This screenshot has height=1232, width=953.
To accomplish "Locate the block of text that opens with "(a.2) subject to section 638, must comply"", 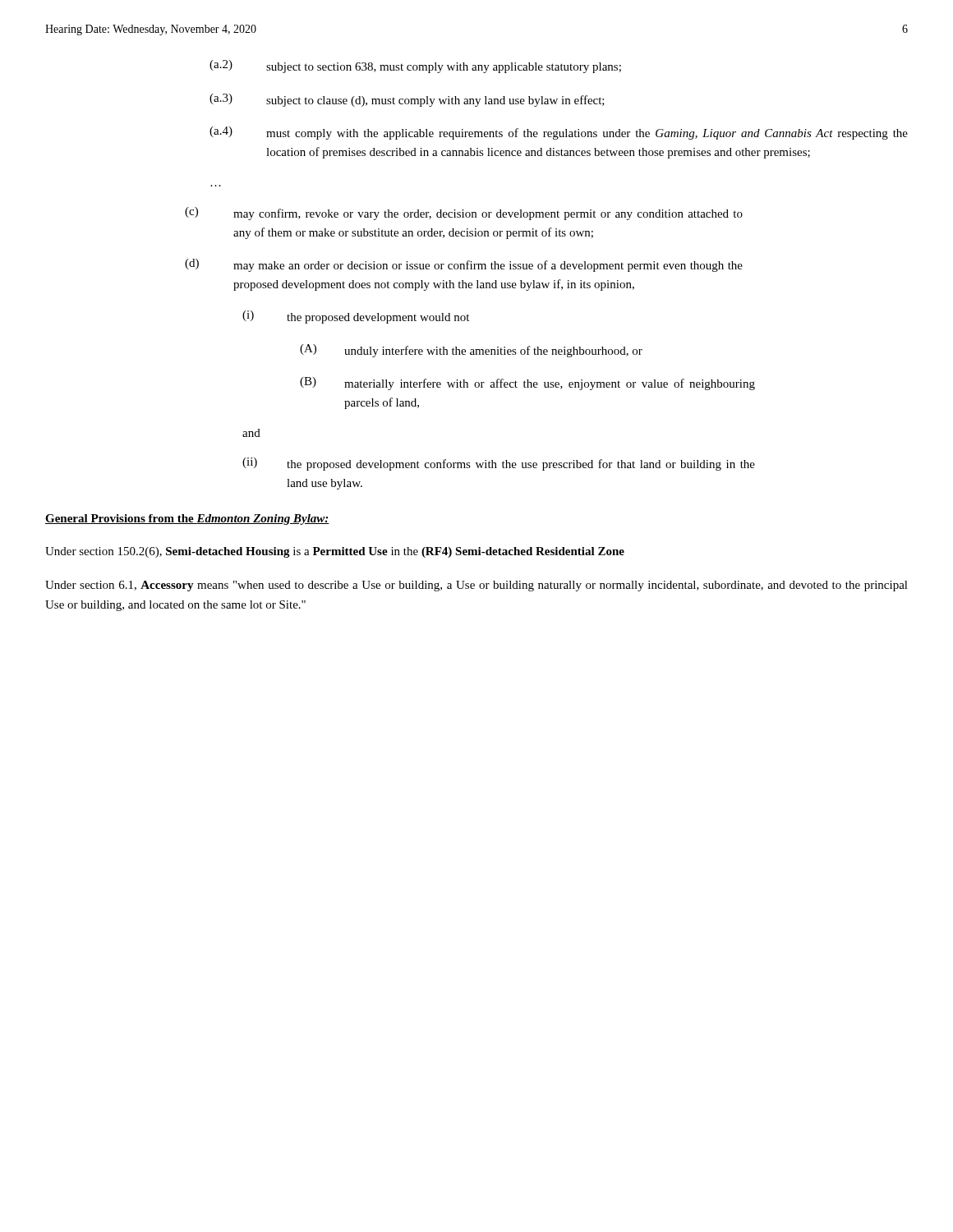I will 559,67.
